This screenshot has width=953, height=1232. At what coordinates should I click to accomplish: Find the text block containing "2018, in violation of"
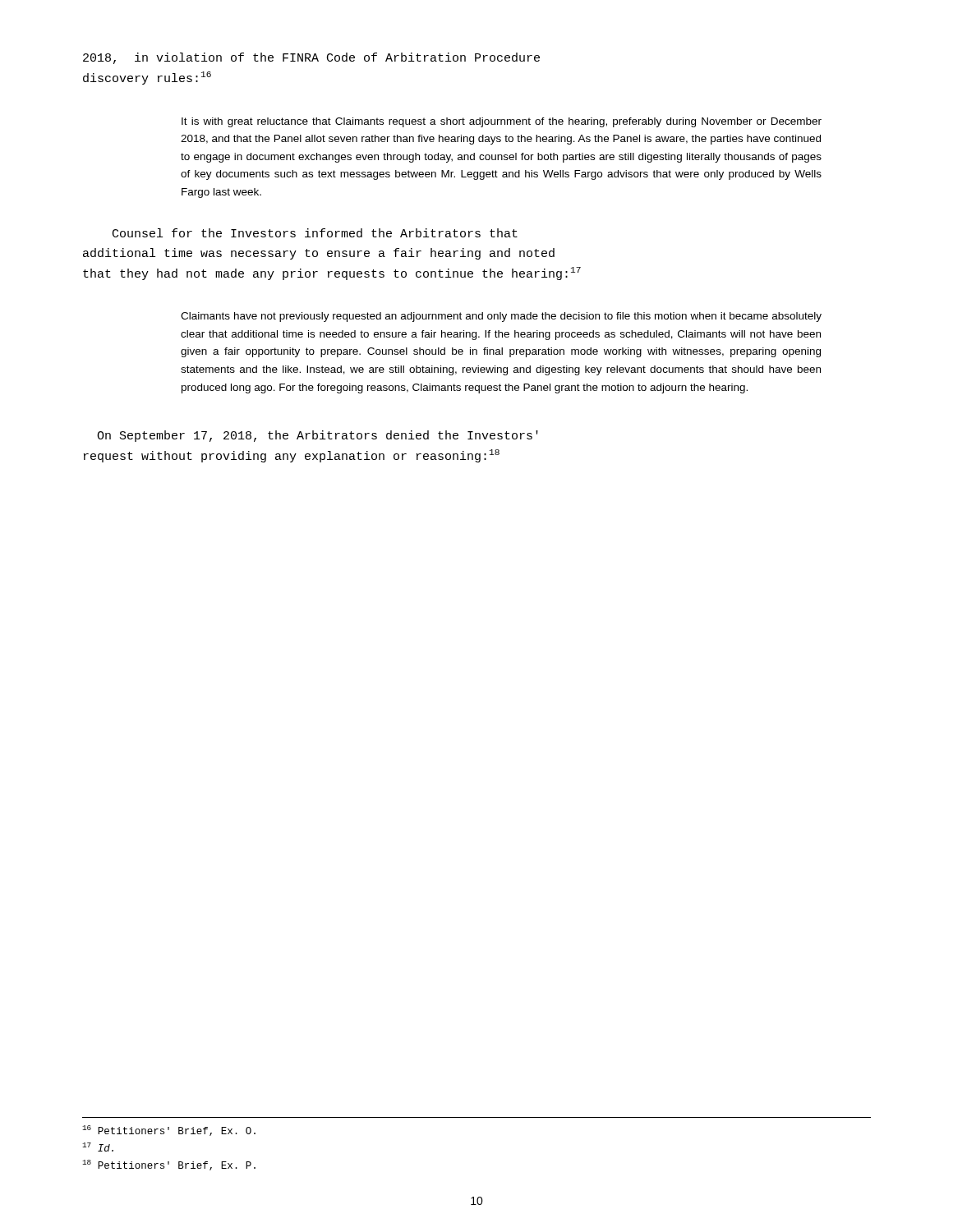tap(311, 69)
